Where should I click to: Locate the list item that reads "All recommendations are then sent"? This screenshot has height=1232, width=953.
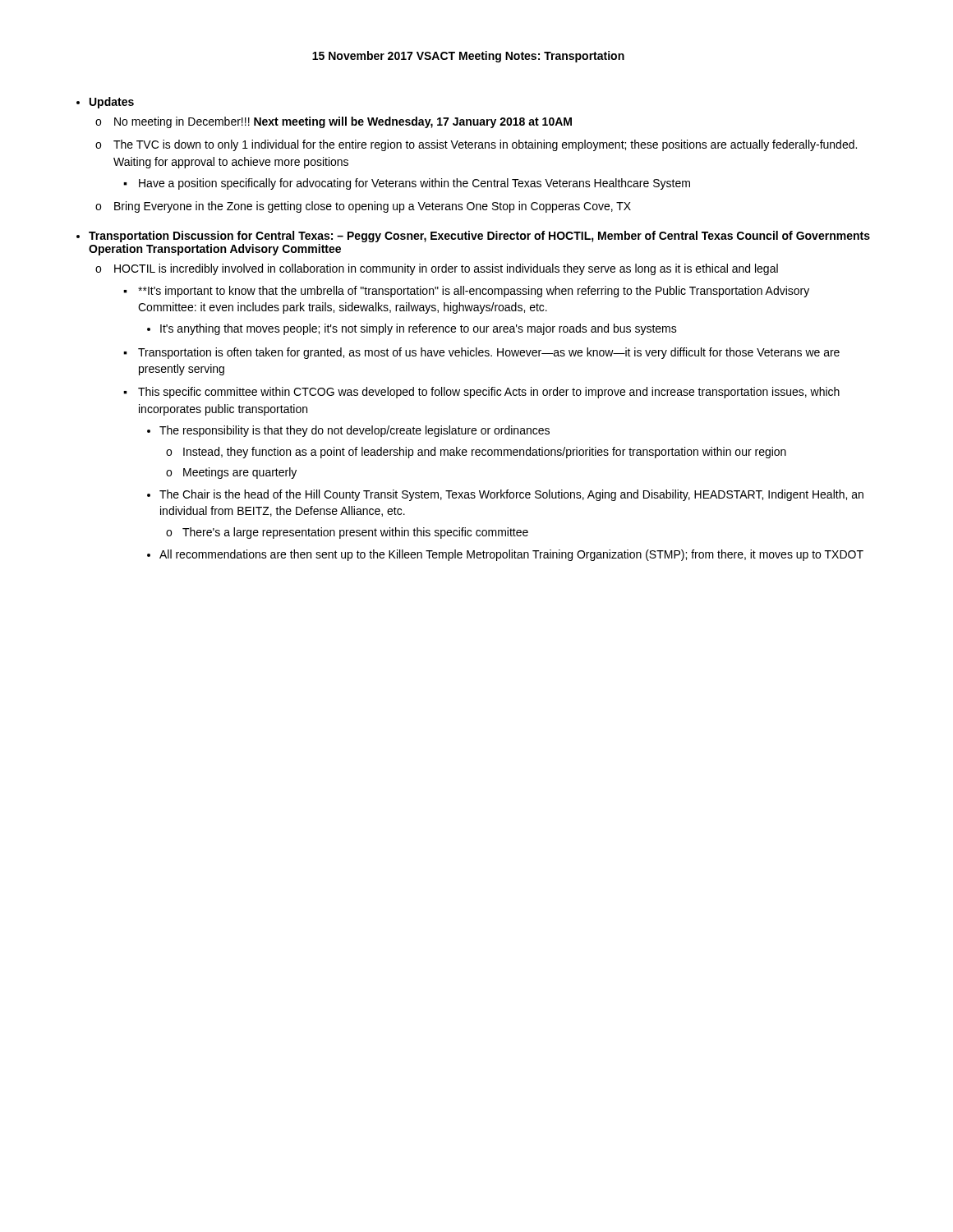511,554
